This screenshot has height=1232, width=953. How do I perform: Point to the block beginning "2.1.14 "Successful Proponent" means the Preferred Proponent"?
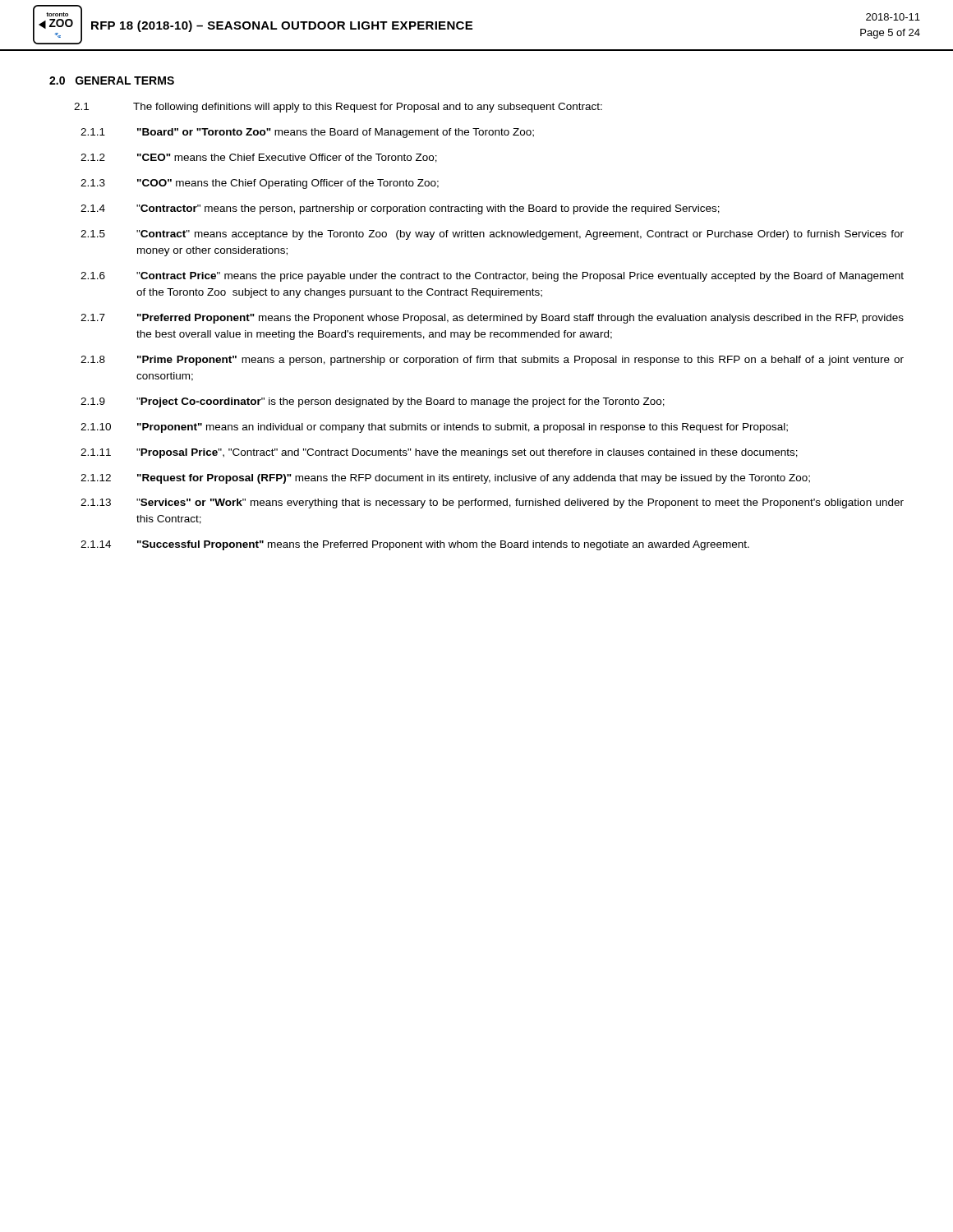[415, 545]
